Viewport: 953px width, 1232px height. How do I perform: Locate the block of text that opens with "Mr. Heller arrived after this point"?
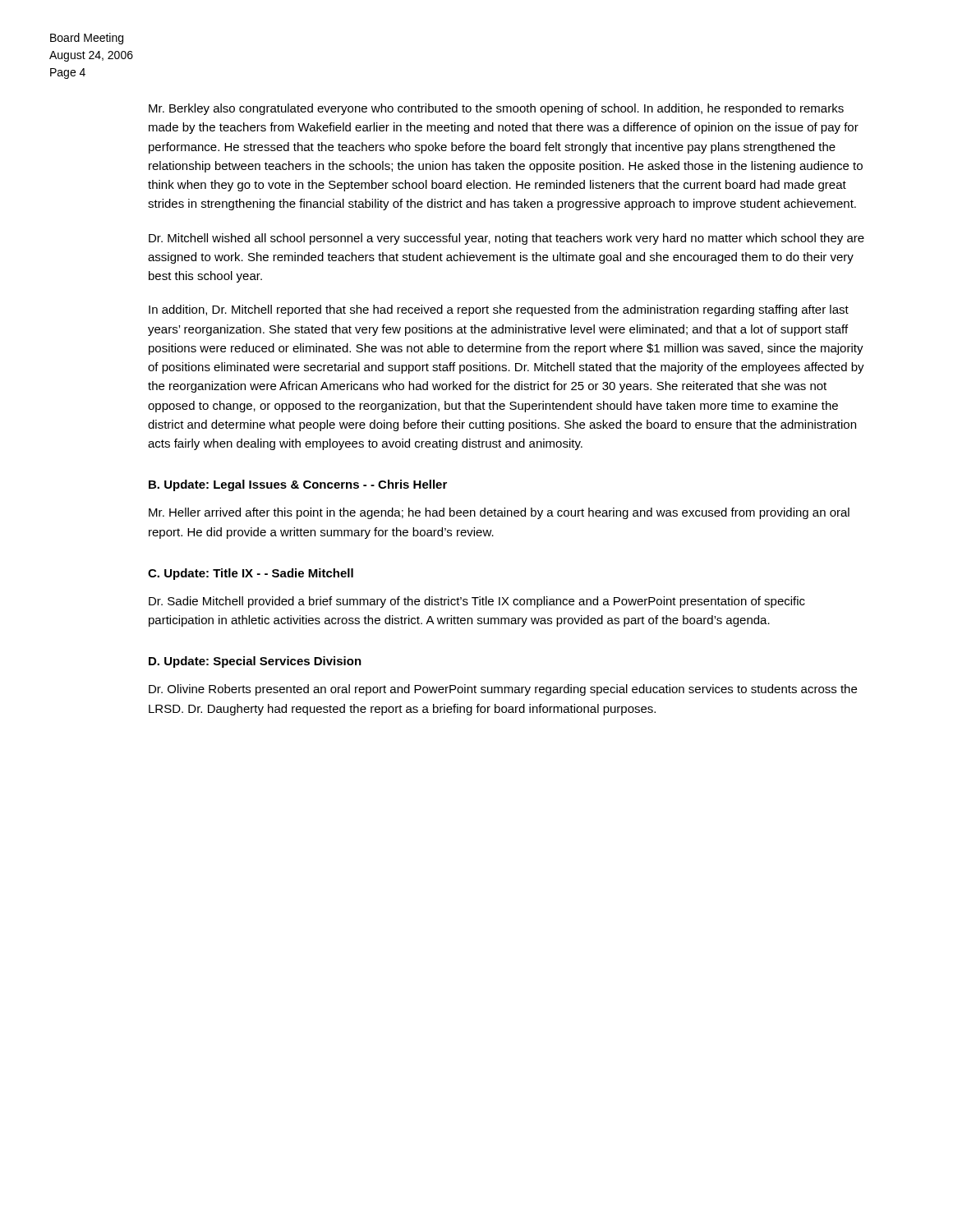[499, 522]
